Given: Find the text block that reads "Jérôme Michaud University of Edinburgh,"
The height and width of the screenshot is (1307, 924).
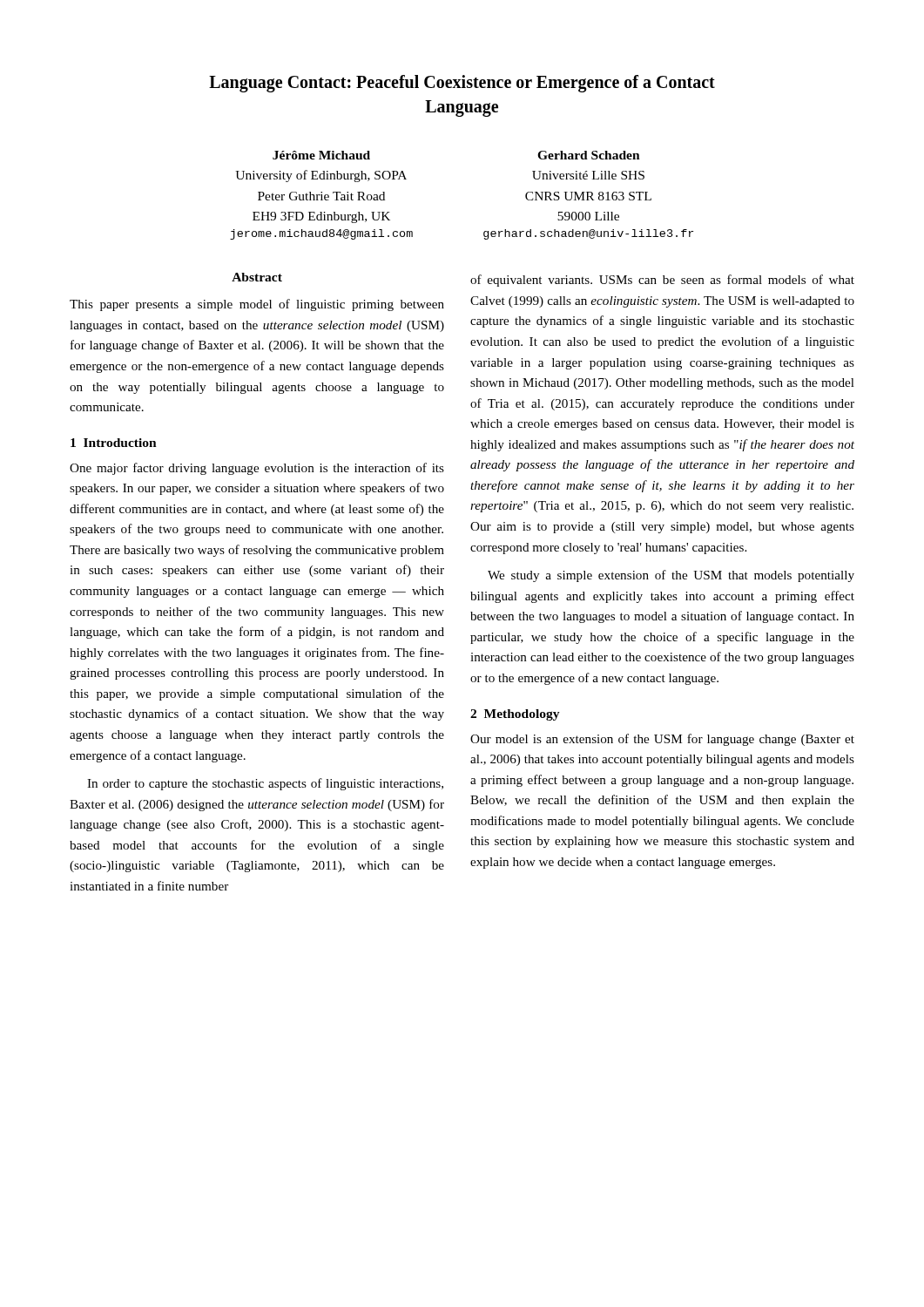Looking at the screenshot, I should pos(321,194).
